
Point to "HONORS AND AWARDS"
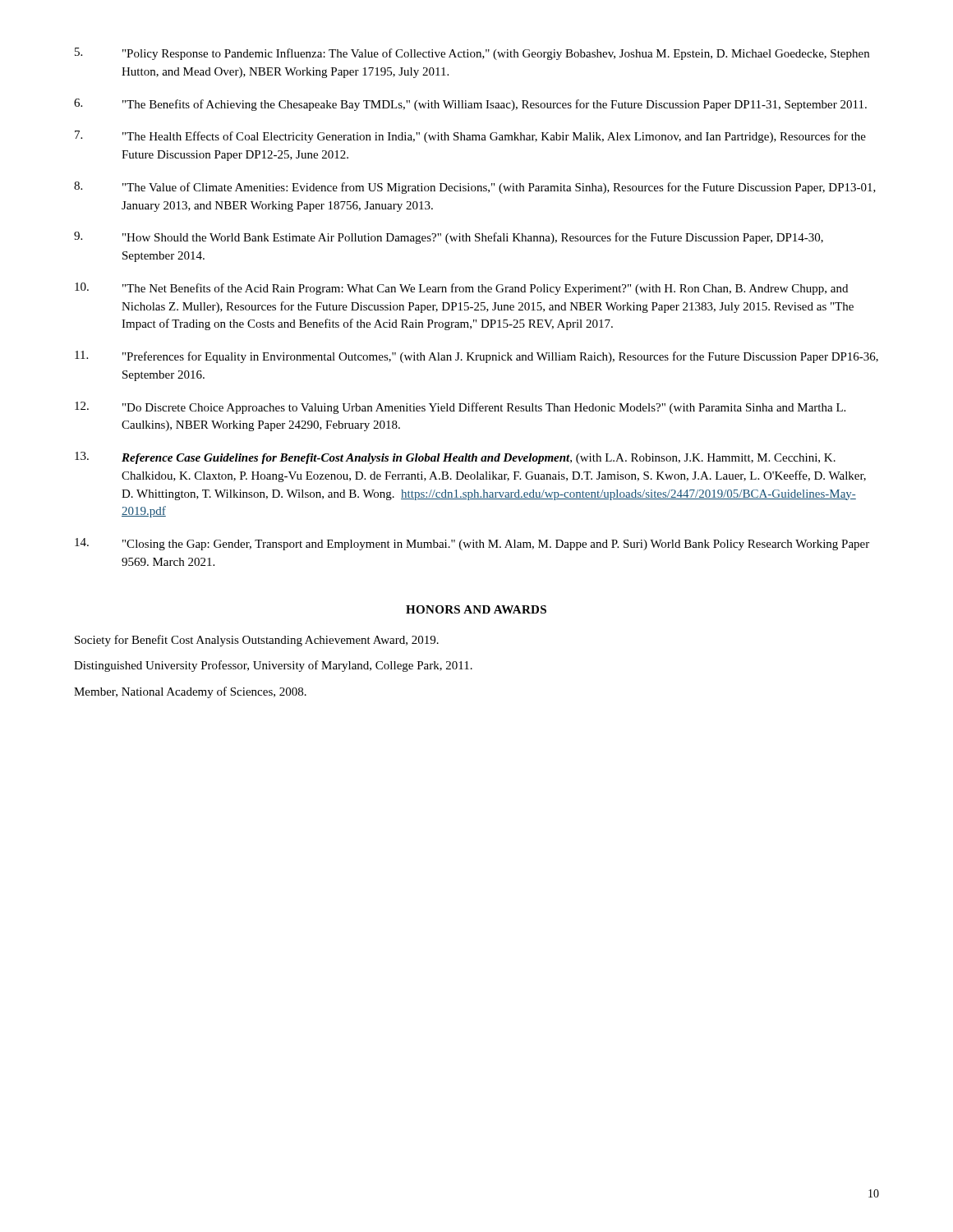476,609
